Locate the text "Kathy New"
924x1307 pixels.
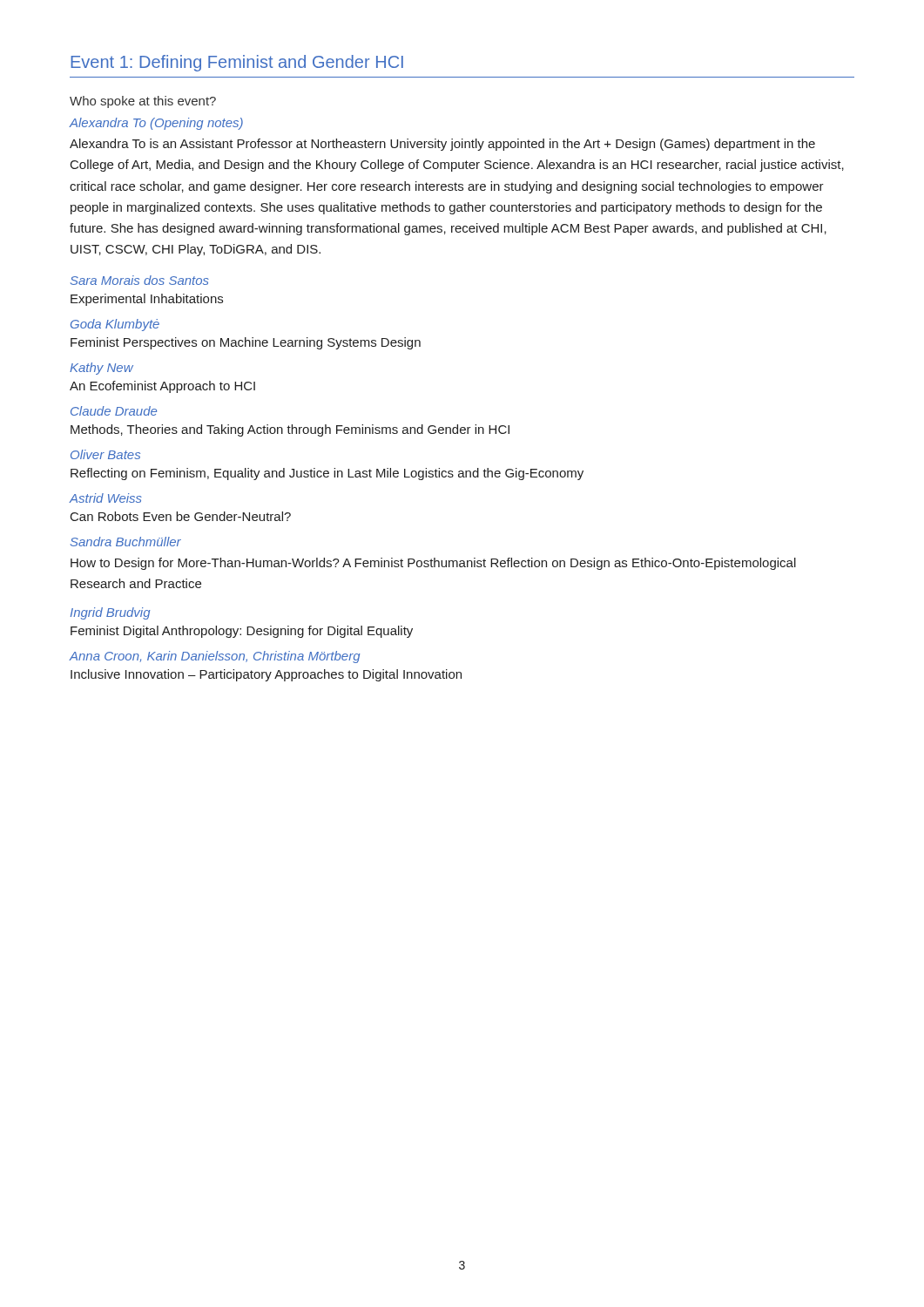(x=101, y=367)
